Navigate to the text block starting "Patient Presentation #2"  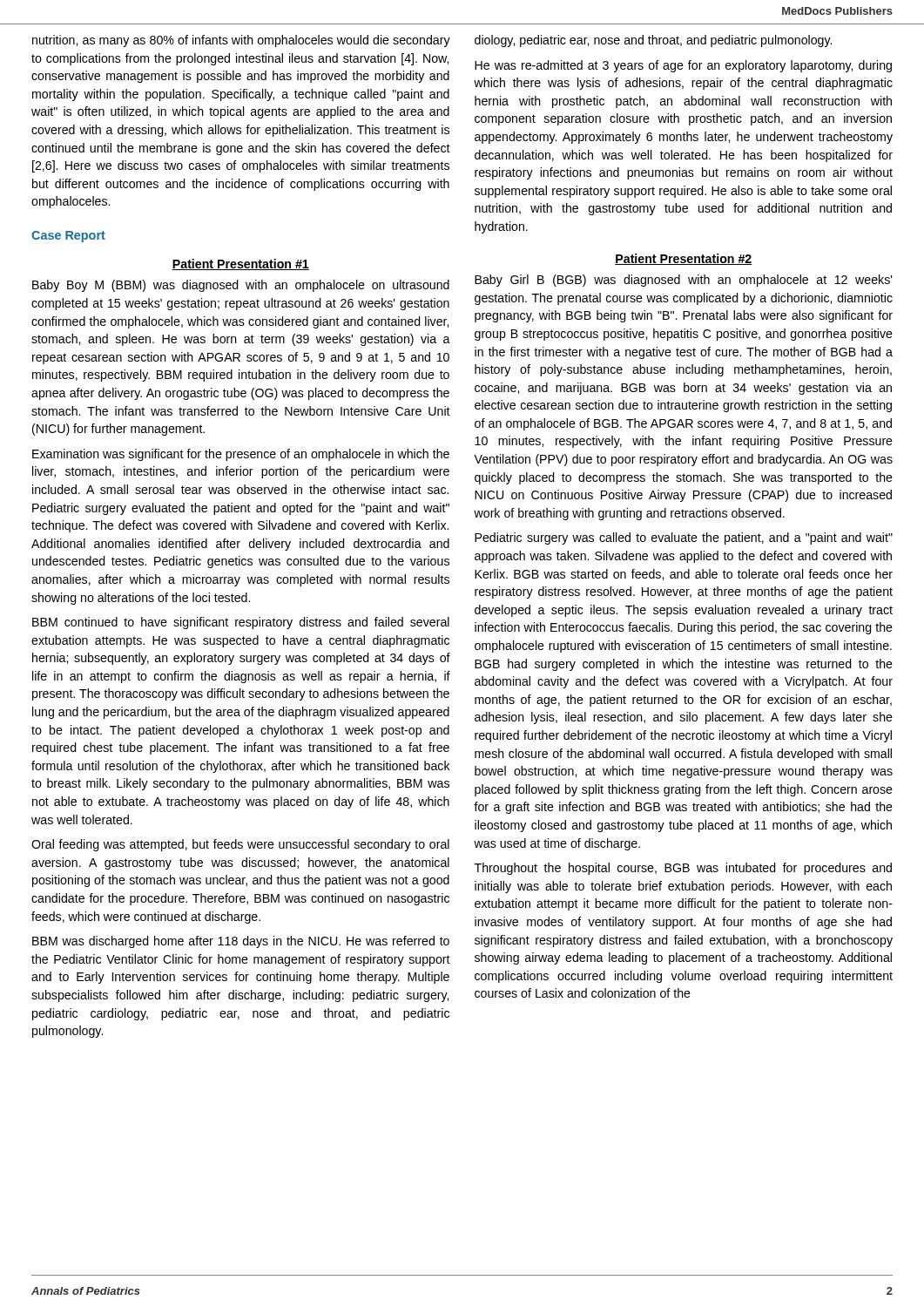click(683, 258)
